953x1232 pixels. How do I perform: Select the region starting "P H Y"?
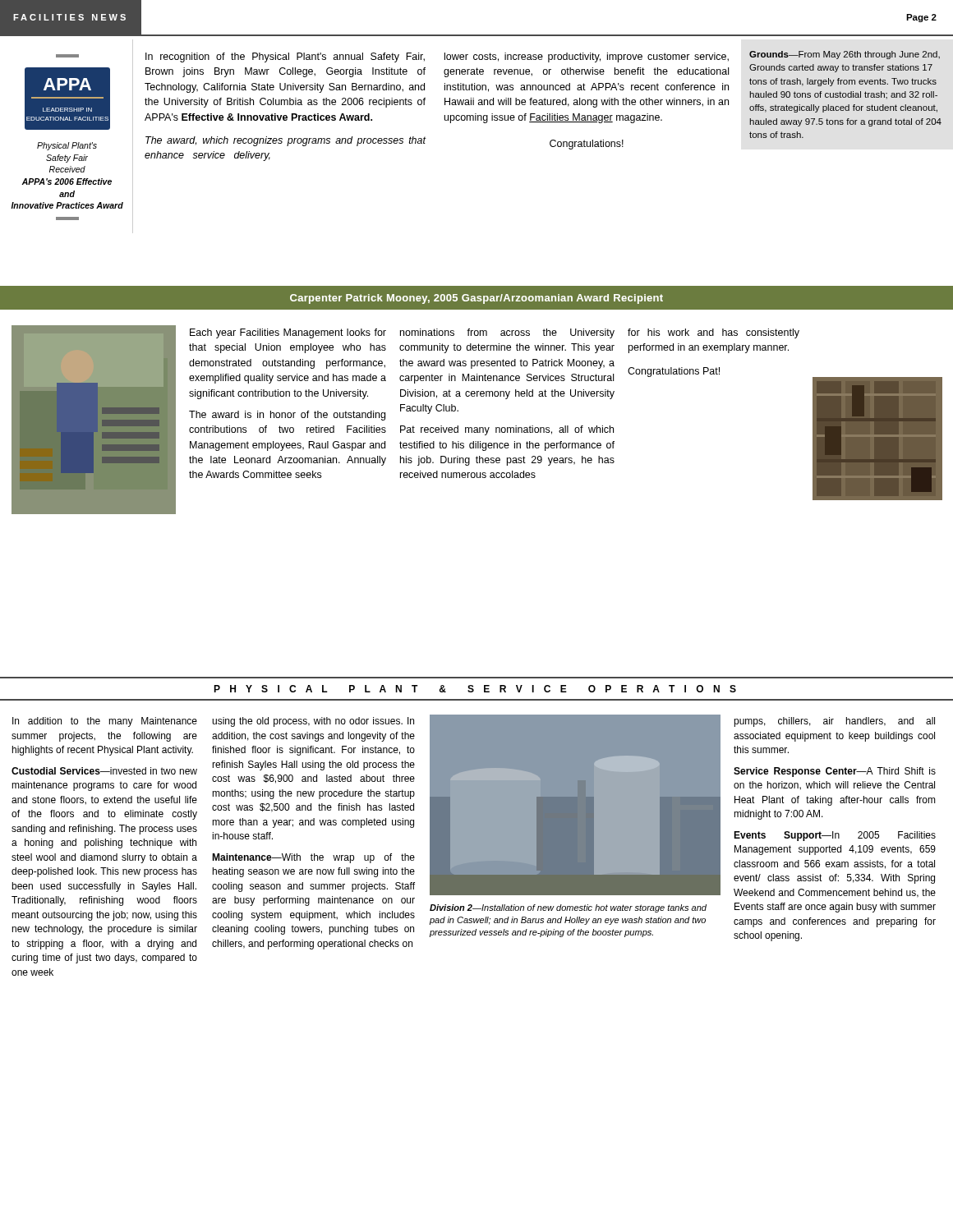[x=476, y=689]
